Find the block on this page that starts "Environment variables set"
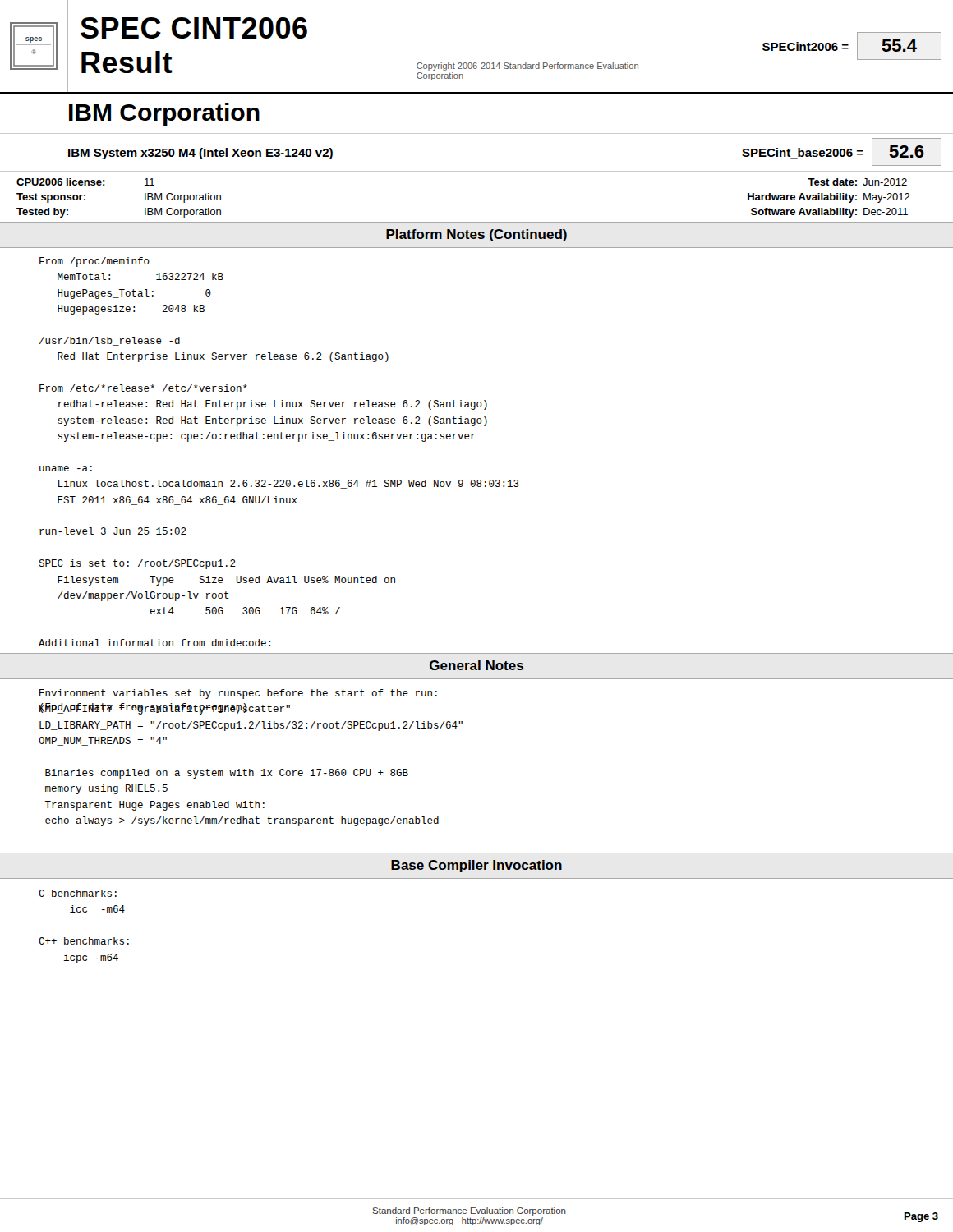The height and width of the screenshot is (1232, 953). click(x=238, y=694)
